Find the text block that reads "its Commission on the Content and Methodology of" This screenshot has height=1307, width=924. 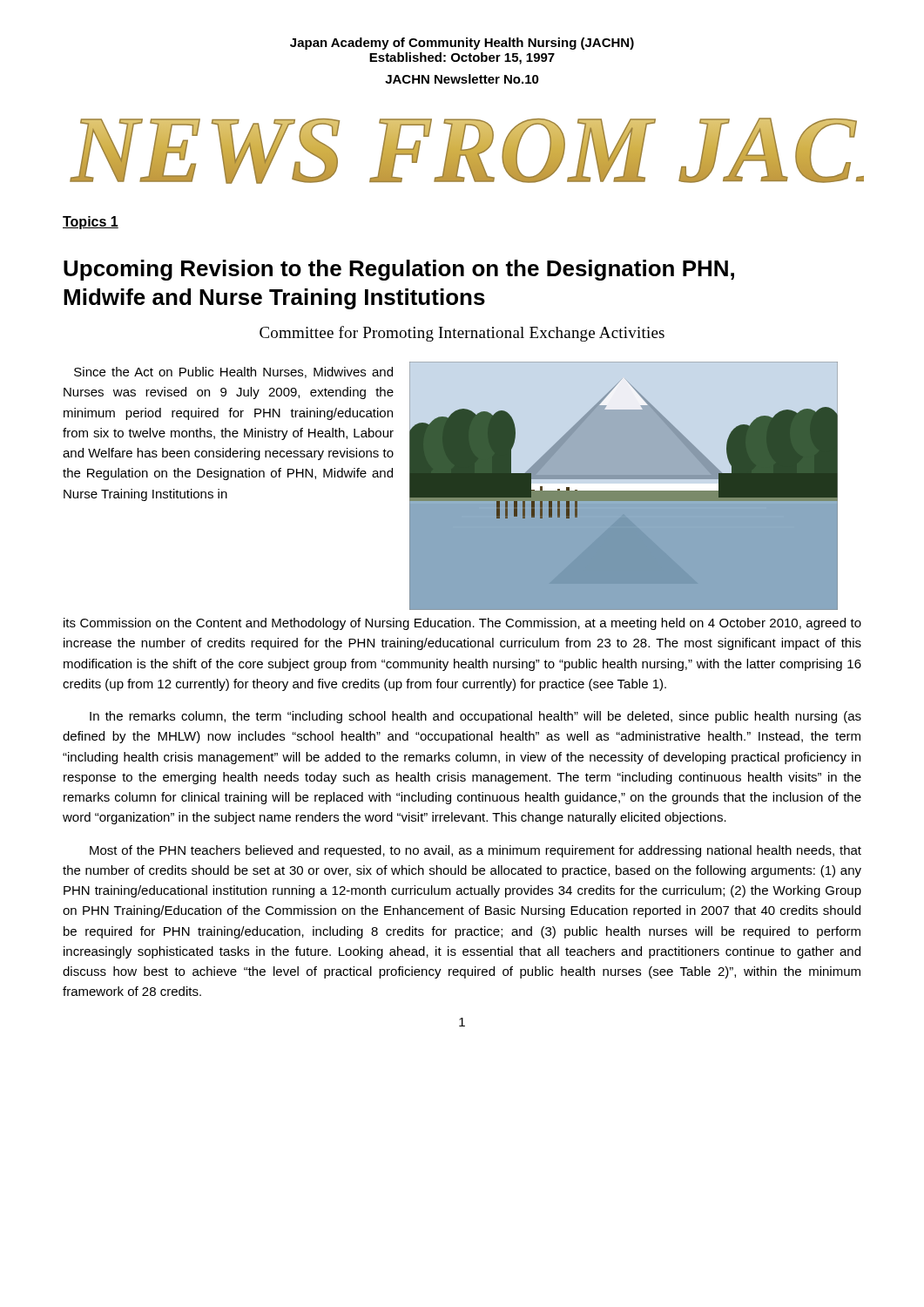(462, 653)
